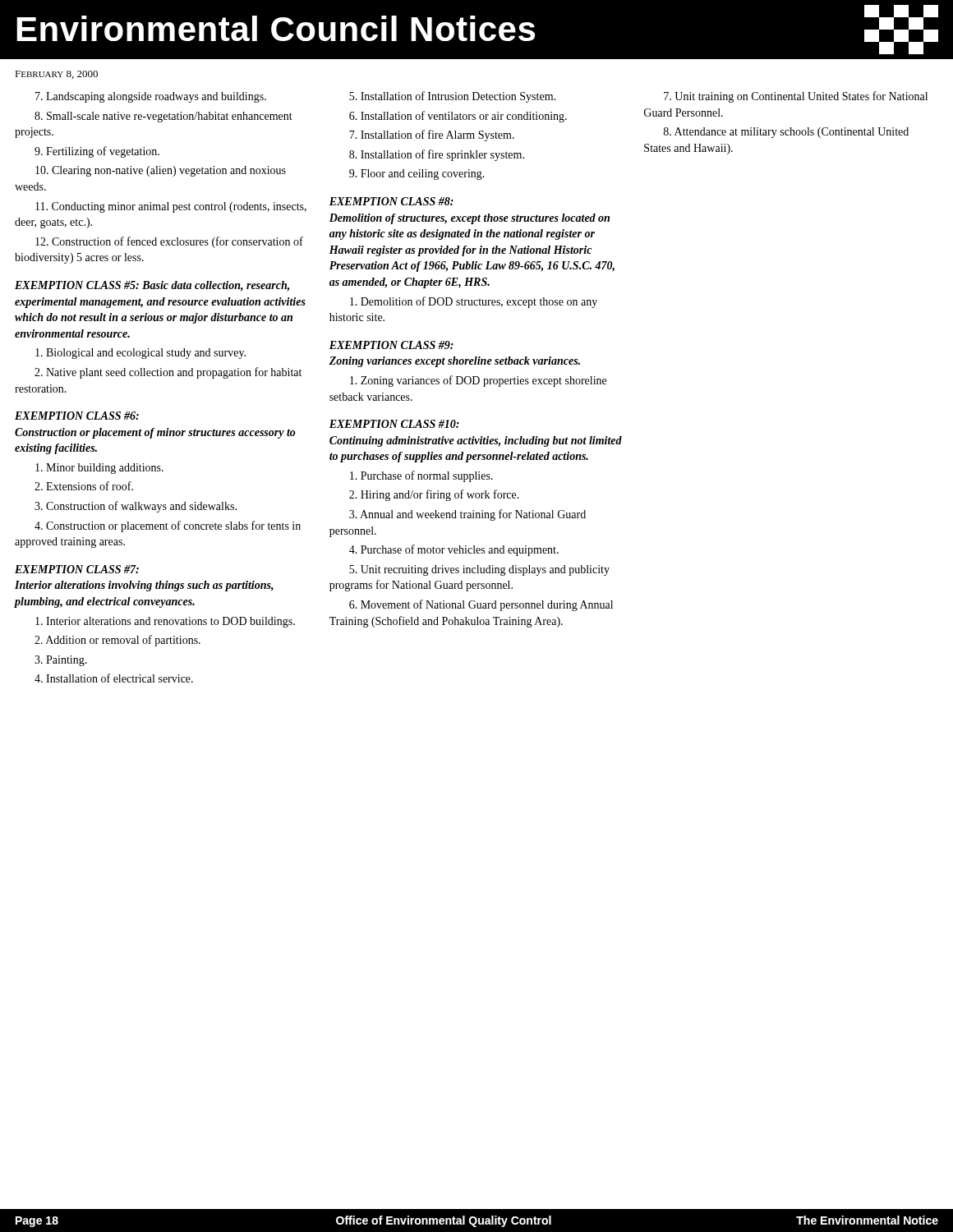Click the section header that begins "EXEMPTION CLASS #6:Construction or placement of minor"
This screenshot has height=1232, width=953.
click(x=155, y=432)
